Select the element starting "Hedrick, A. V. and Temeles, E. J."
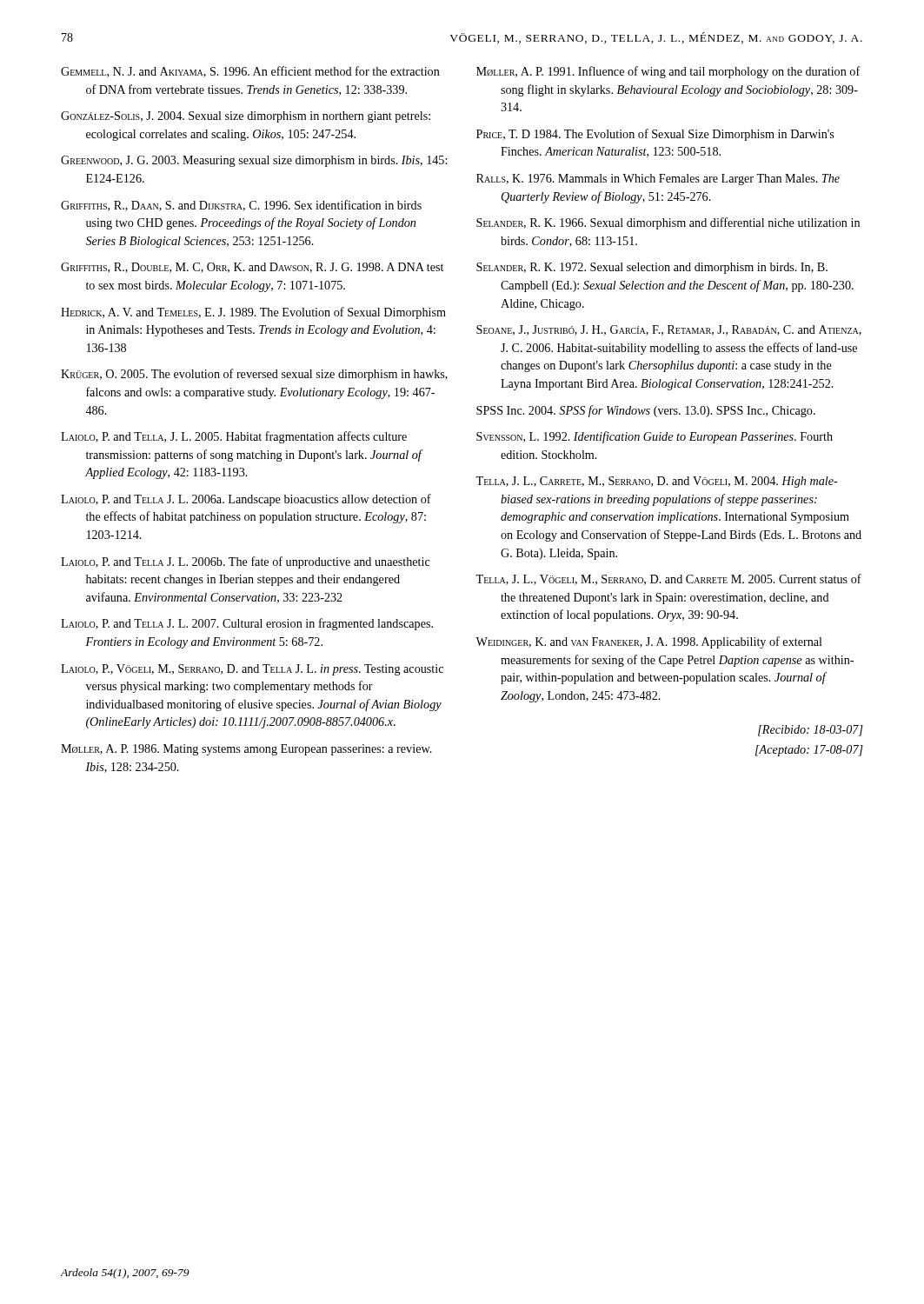Image resolution: width=924 pixels, height=1304 pixels. (x=253, y=330)
